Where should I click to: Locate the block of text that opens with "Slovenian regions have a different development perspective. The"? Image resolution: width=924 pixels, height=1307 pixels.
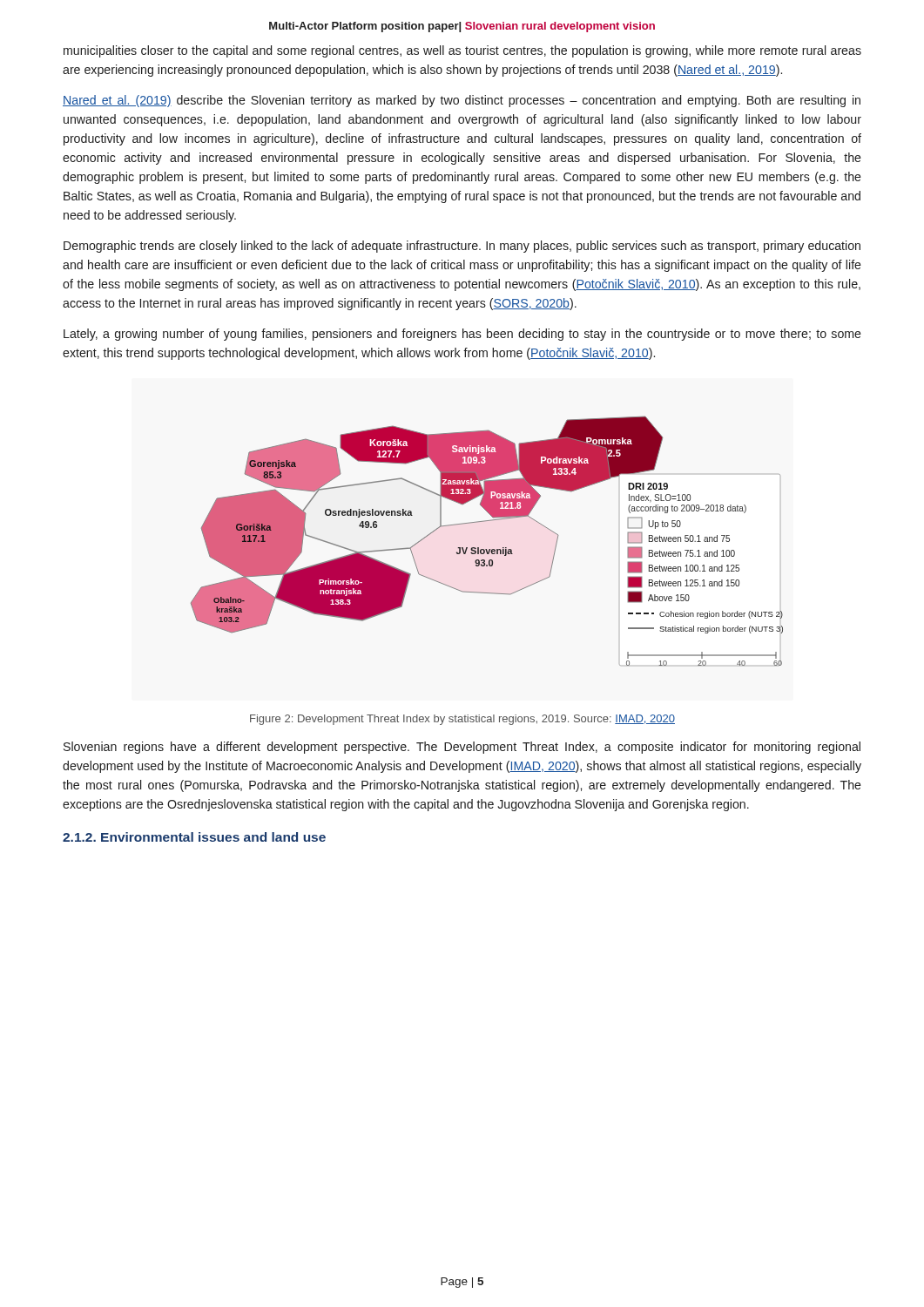(x=462, y=776)
